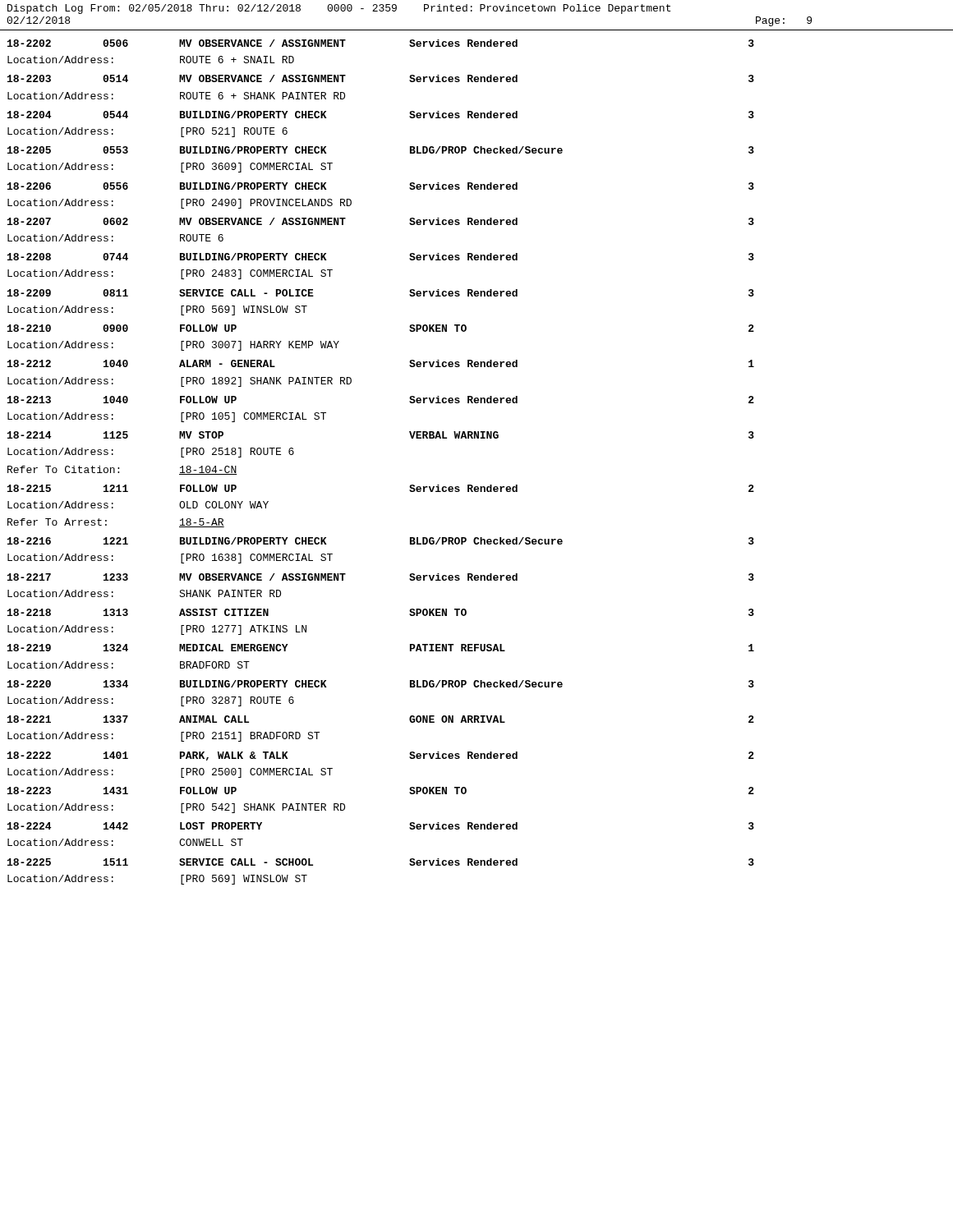Locate the list item that reads "18-2217 1233 MV OBSERVANCE / ASSIGNMENT Services"
This screenshot has width=953, height=1232.
[x=476, y=587]
